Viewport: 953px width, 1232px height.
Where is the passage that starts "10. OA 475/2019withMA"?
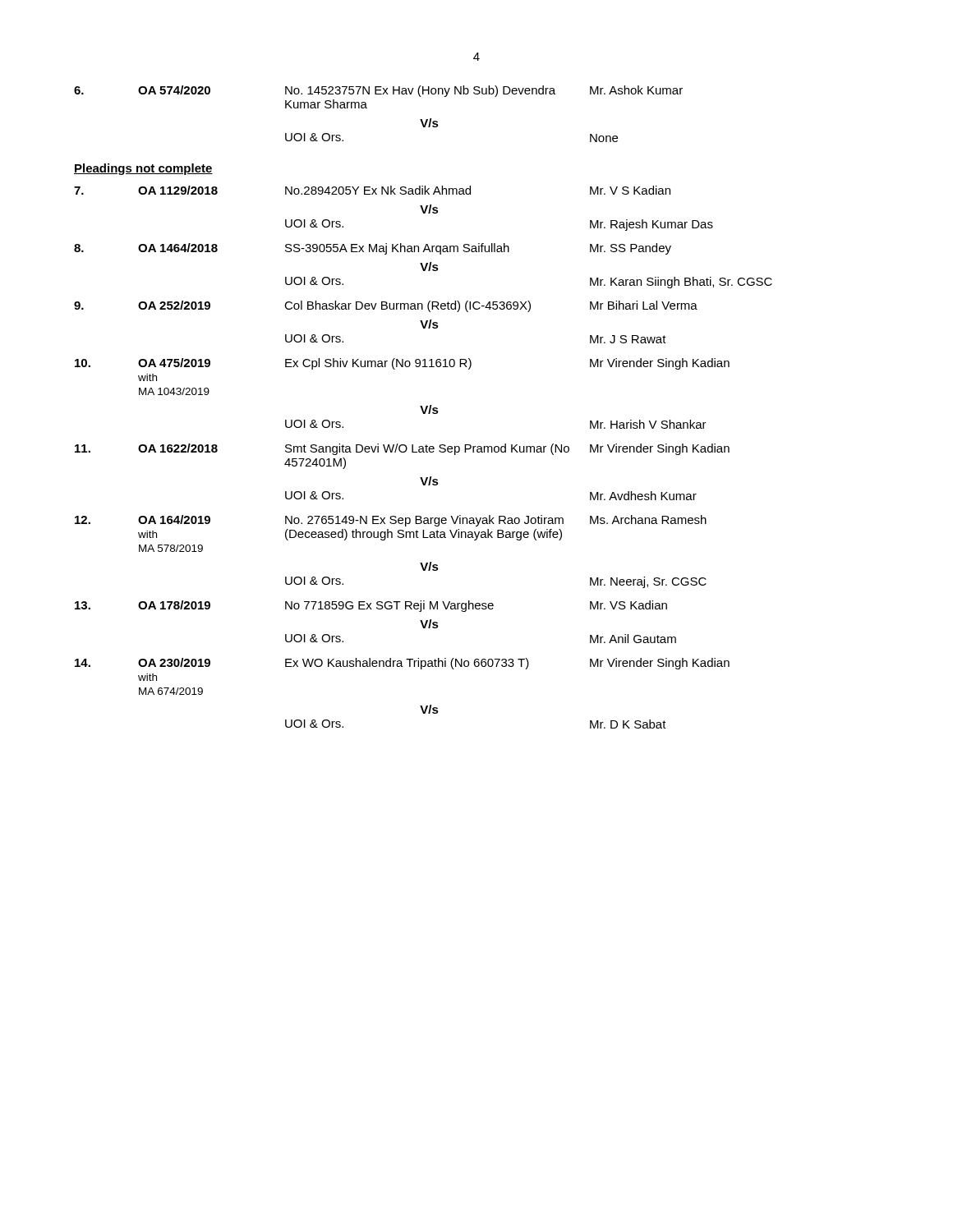click(402, 364)
